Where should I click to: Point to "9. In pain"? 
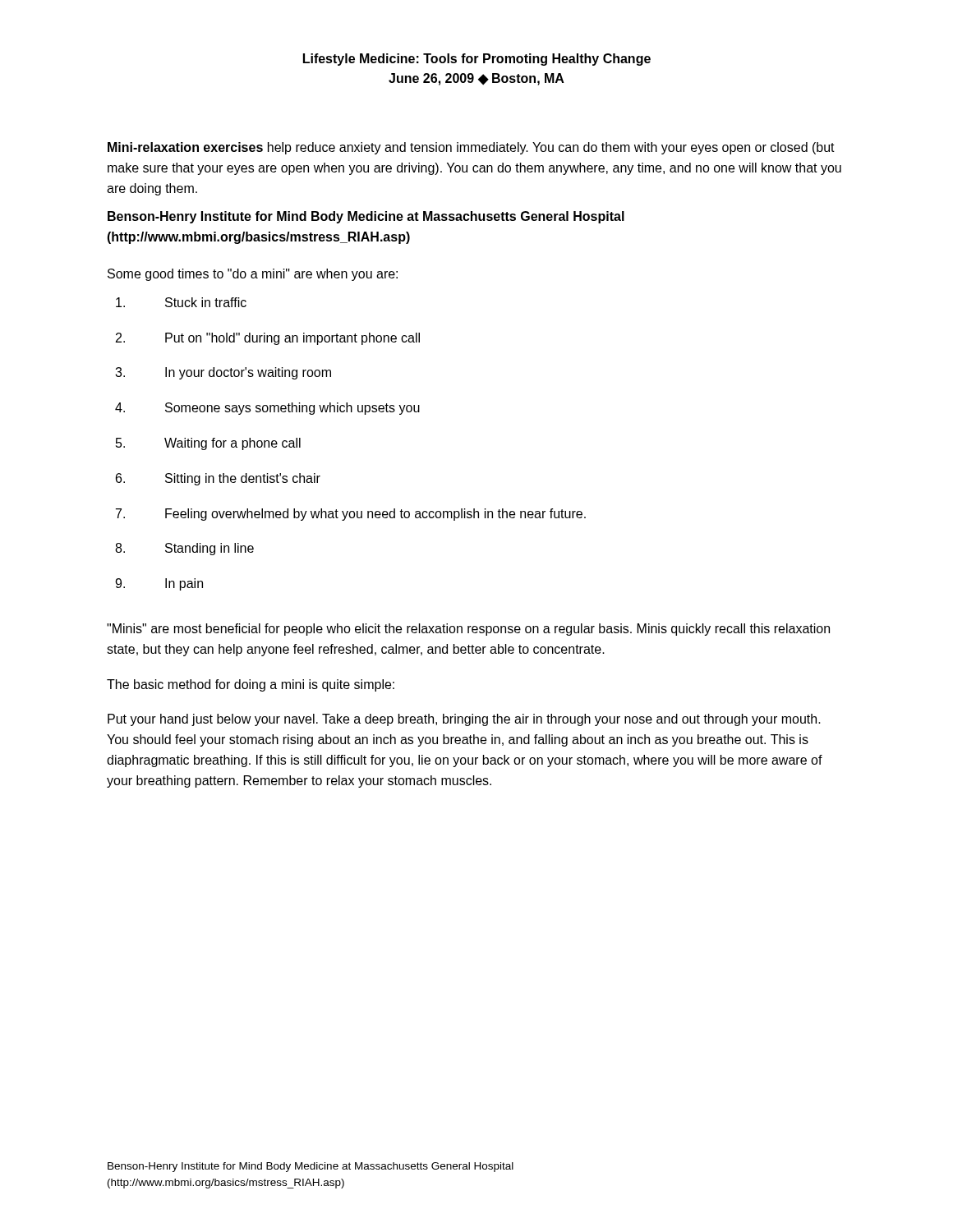pyautogui.click(x=181, y=584)
